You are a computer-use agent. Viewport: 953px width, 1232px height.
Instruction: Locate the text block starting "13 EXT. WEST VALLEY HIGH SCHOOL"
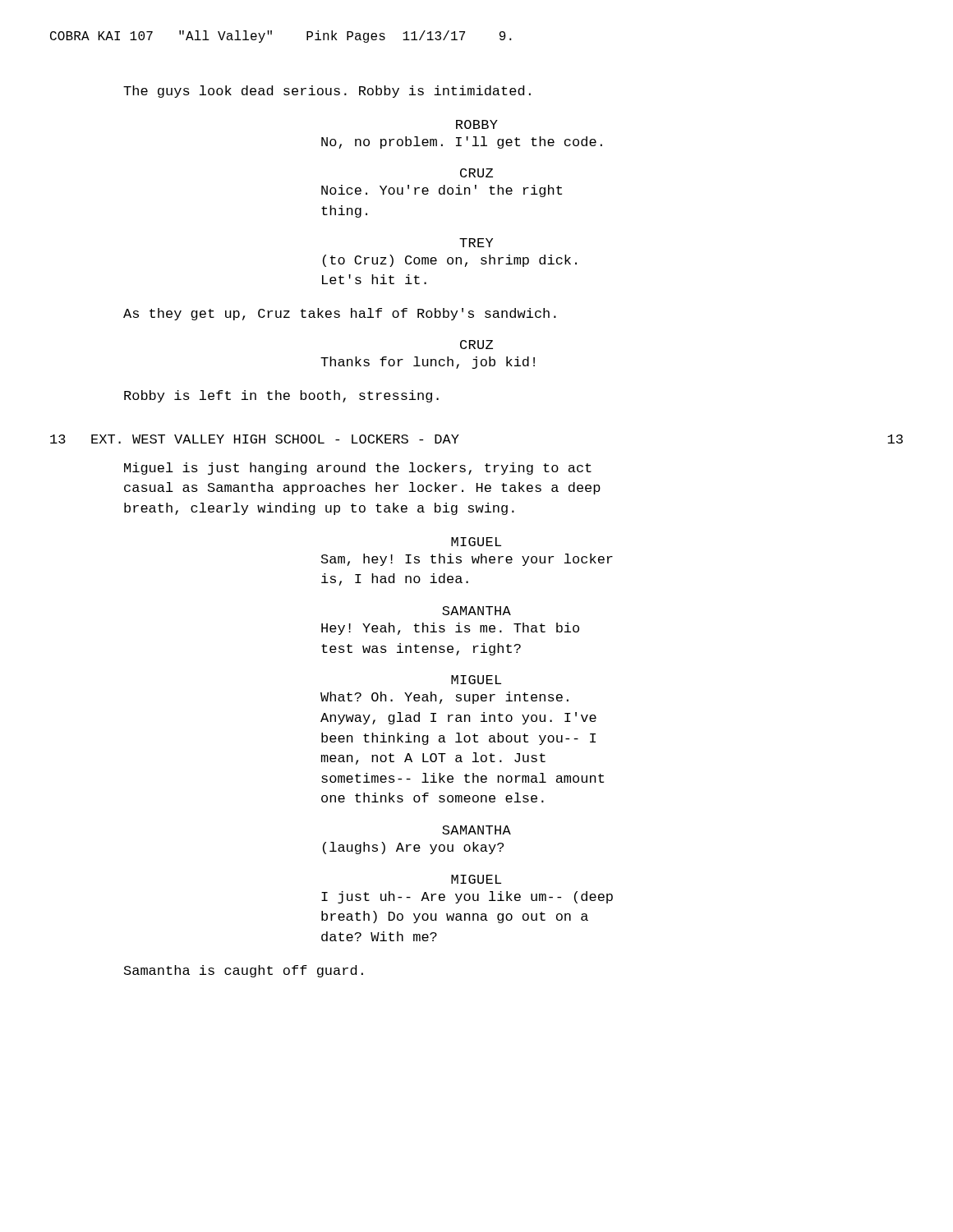[103, 439]
